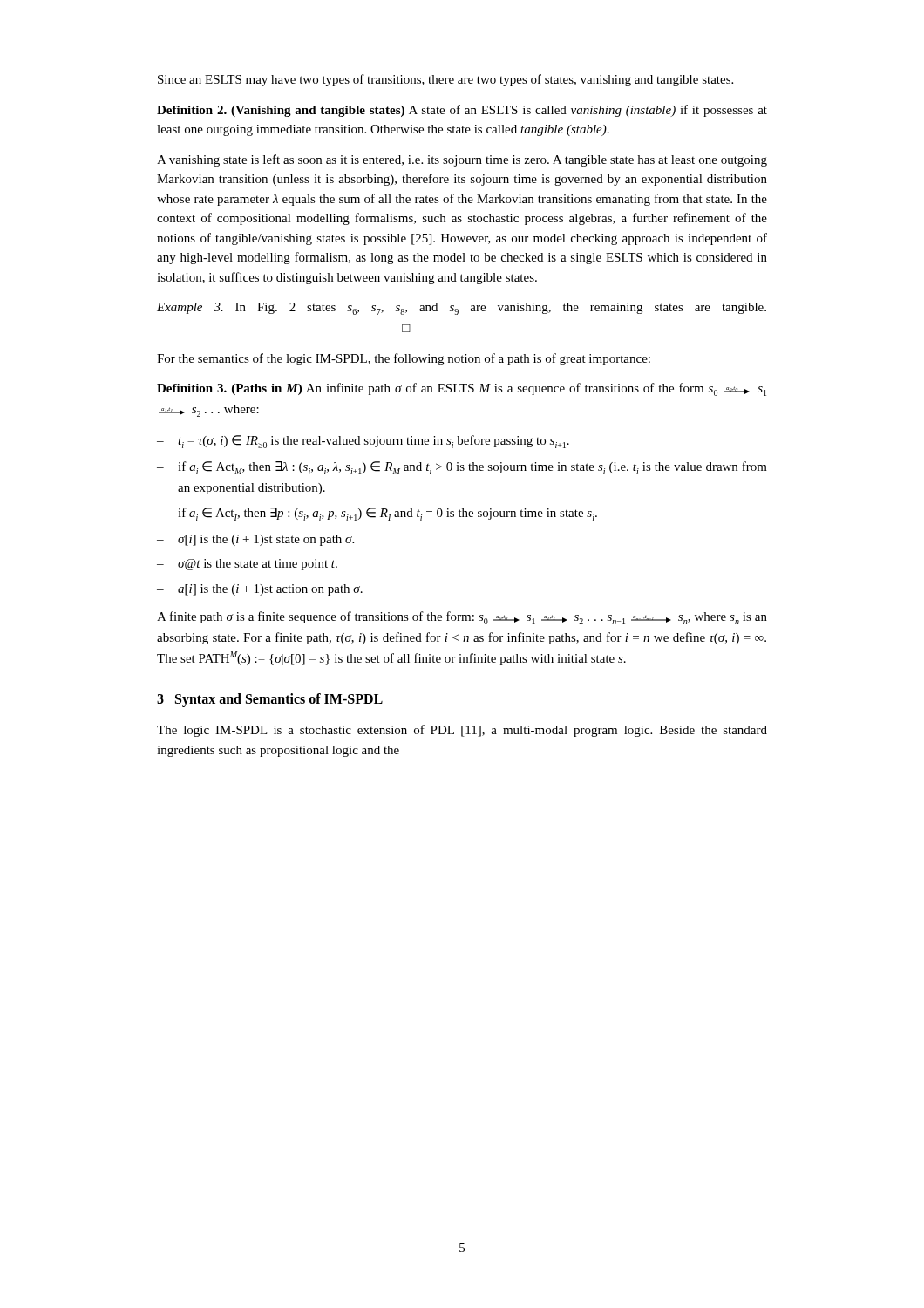Point to the block starting "A vanishing state is left"
Screen dimensions: 1308x924
pos(462,218)
